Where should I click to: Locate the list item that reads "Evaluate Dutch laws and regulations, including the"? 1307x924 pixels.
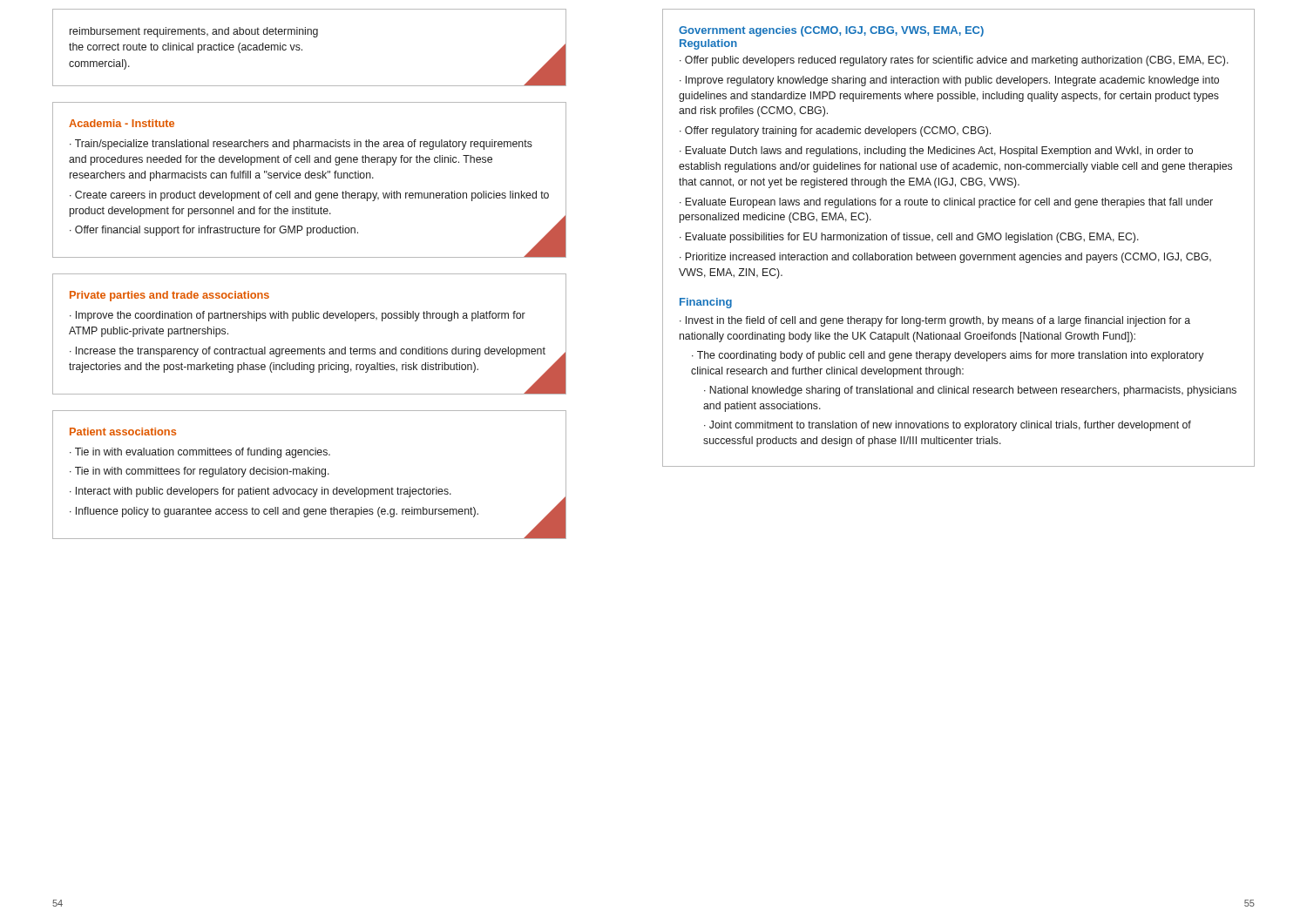click(x=956, y=166)
